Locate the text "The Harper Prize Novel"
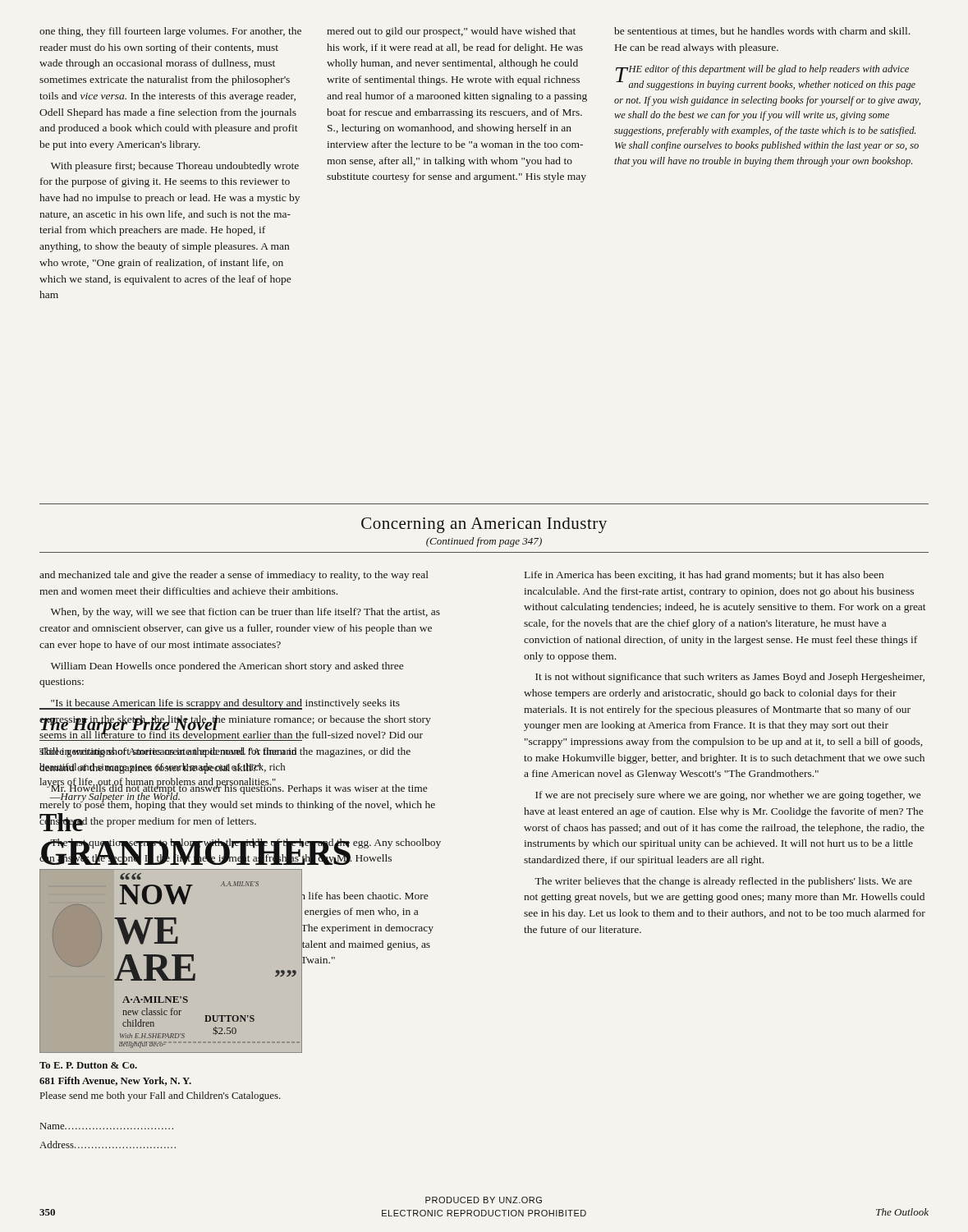This screenshot has width=968, height=1232. pos(128,724)
